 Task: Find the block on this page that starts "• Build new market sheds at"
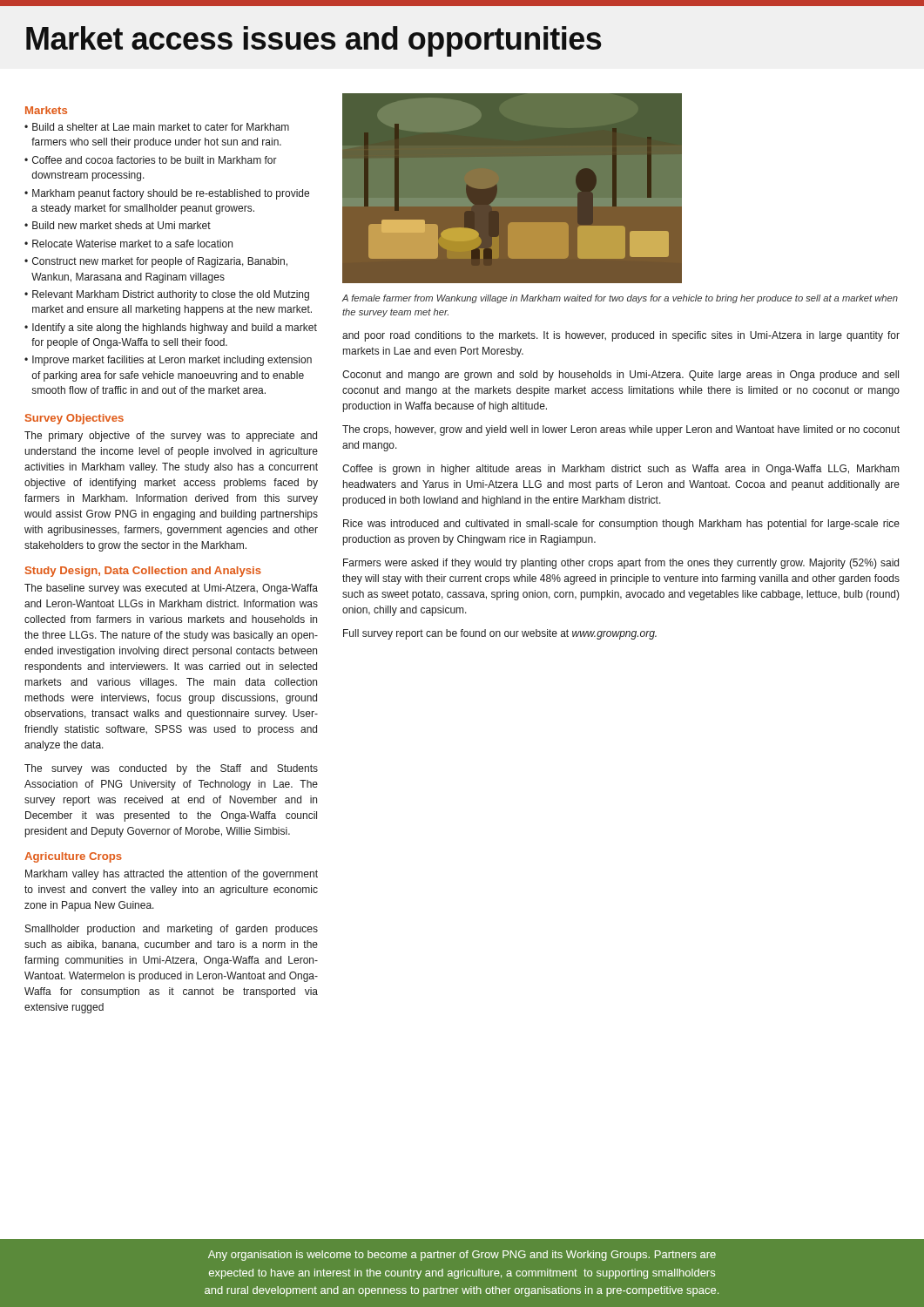tap(171, 227)
